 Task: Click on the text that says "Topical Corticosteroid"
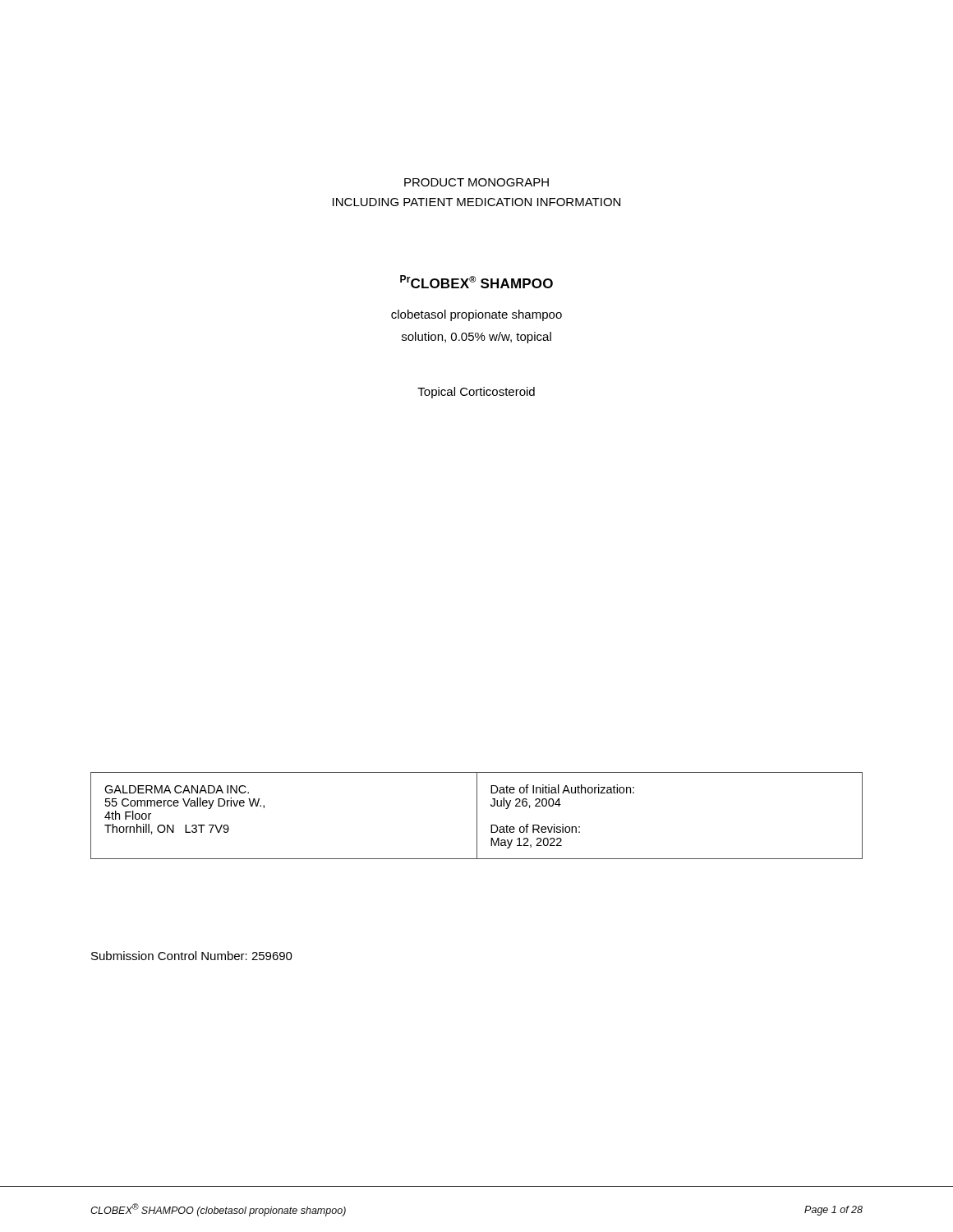click(x=476, y=391)
